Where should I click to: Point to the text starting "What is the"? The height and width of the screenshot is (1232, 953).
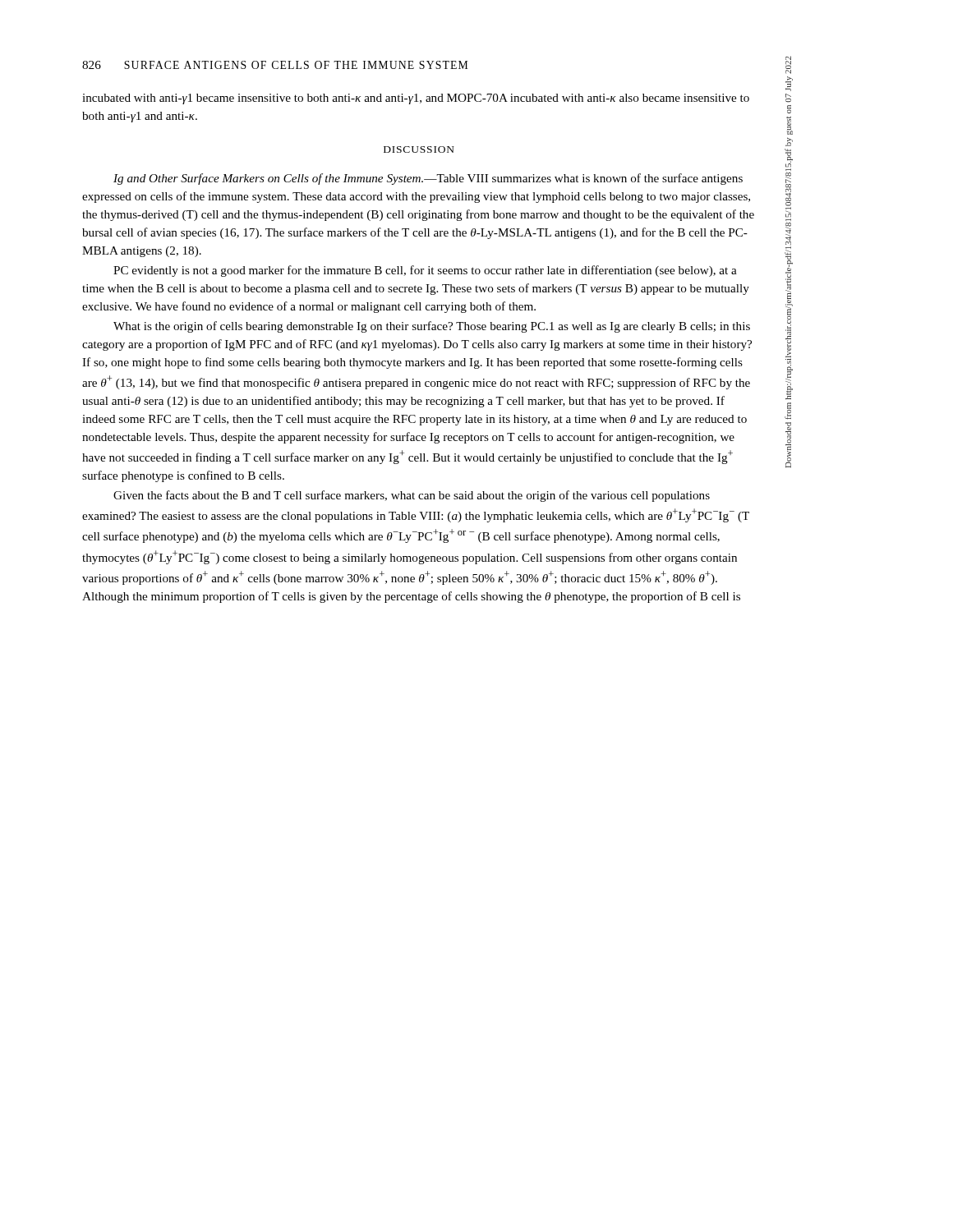417,400
